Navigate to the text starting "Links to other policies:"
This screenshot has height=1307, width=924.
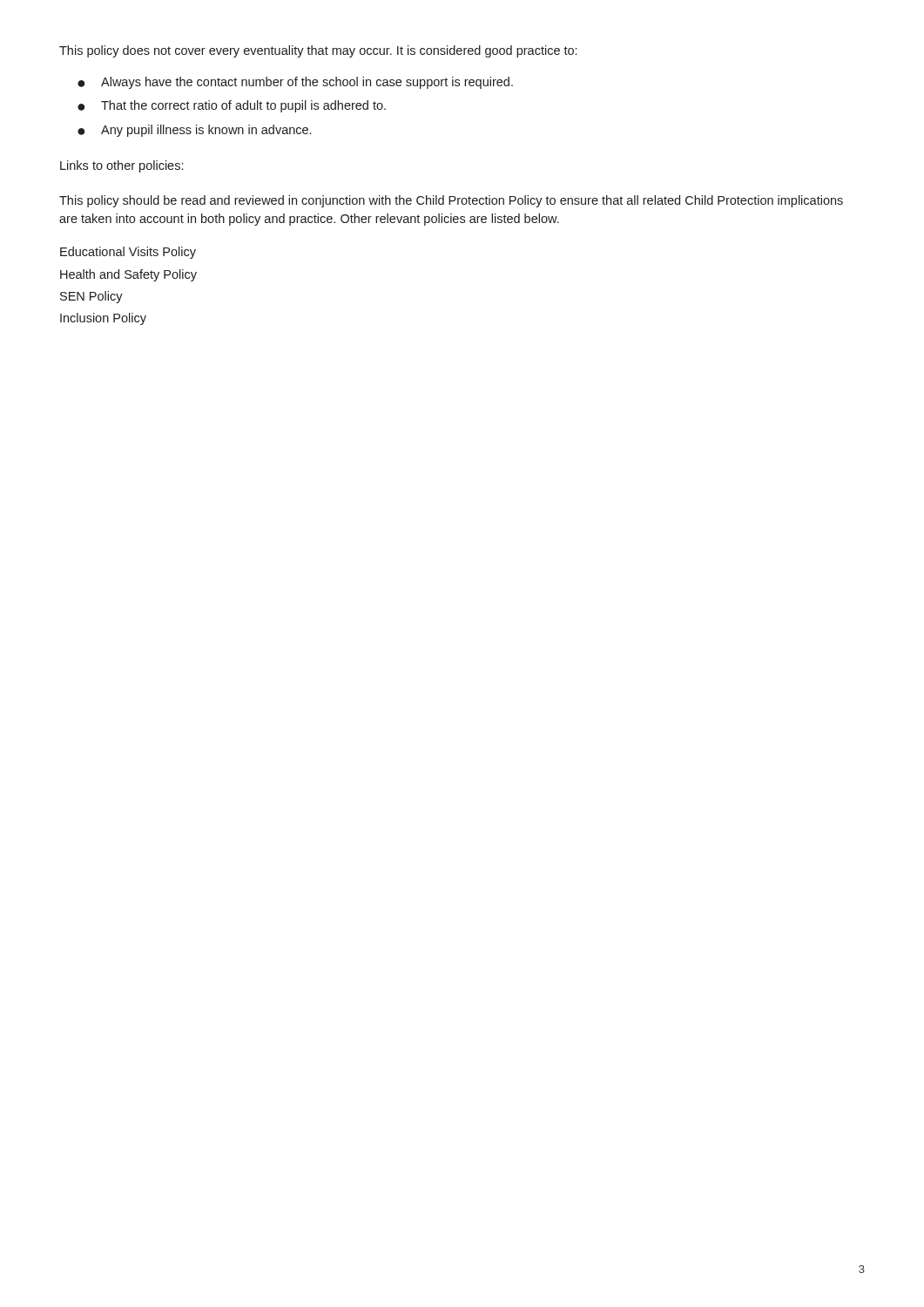click(122, 165)
